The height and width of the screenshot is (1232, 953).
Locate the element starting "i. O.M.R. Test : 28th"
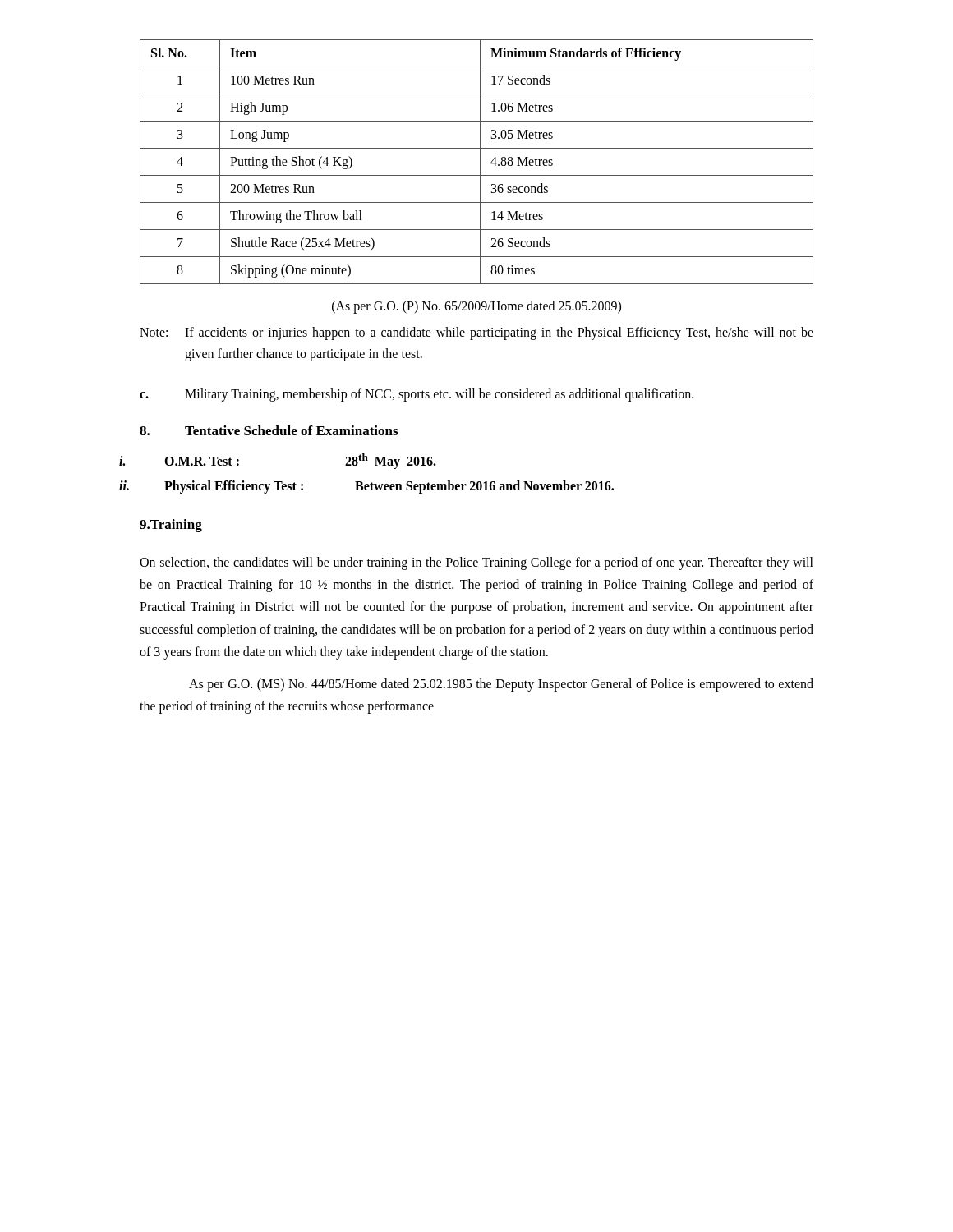200,461
